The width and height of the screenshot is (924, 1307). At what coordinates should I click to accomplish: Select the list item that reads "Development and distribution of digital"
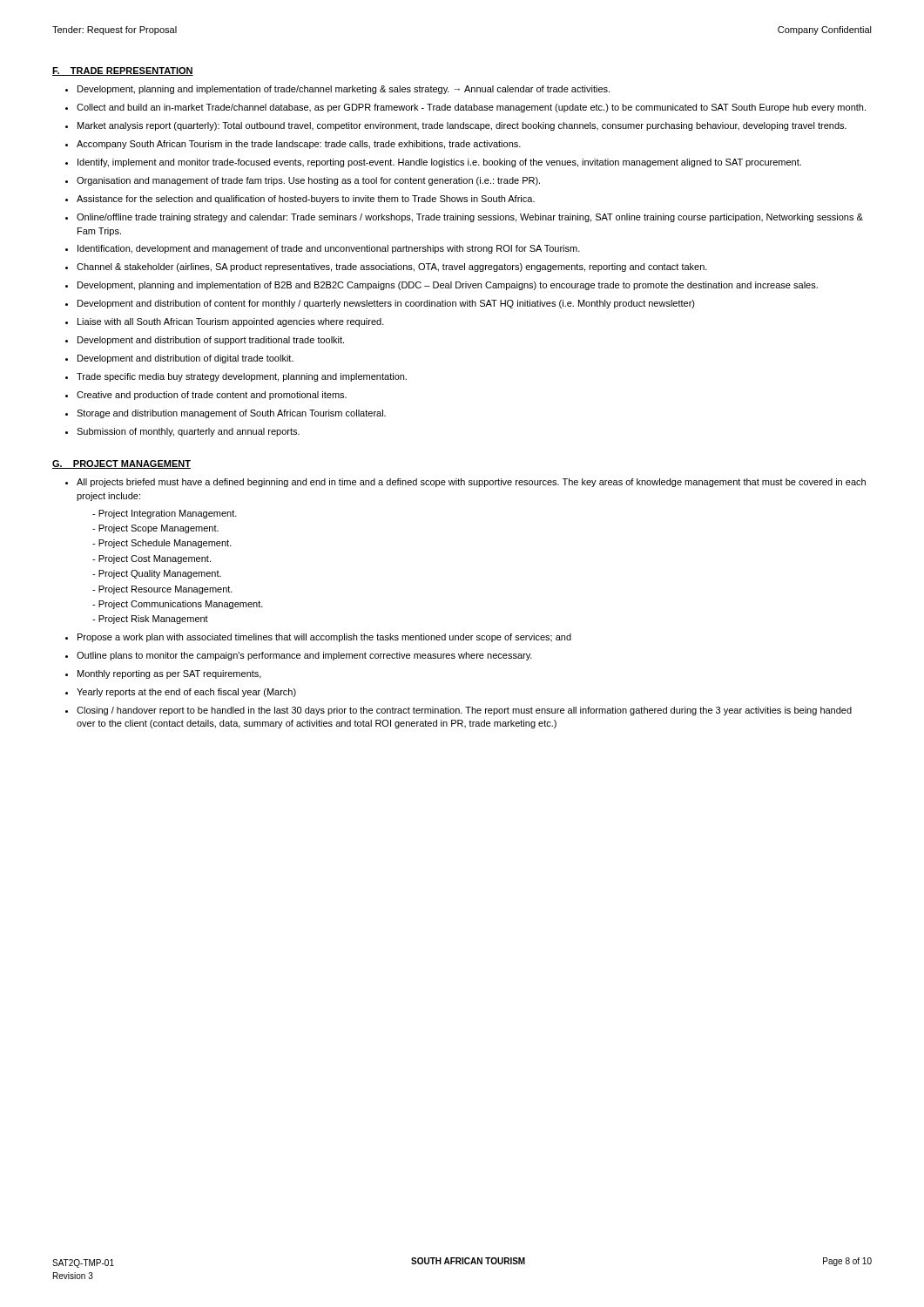point(185,358)
